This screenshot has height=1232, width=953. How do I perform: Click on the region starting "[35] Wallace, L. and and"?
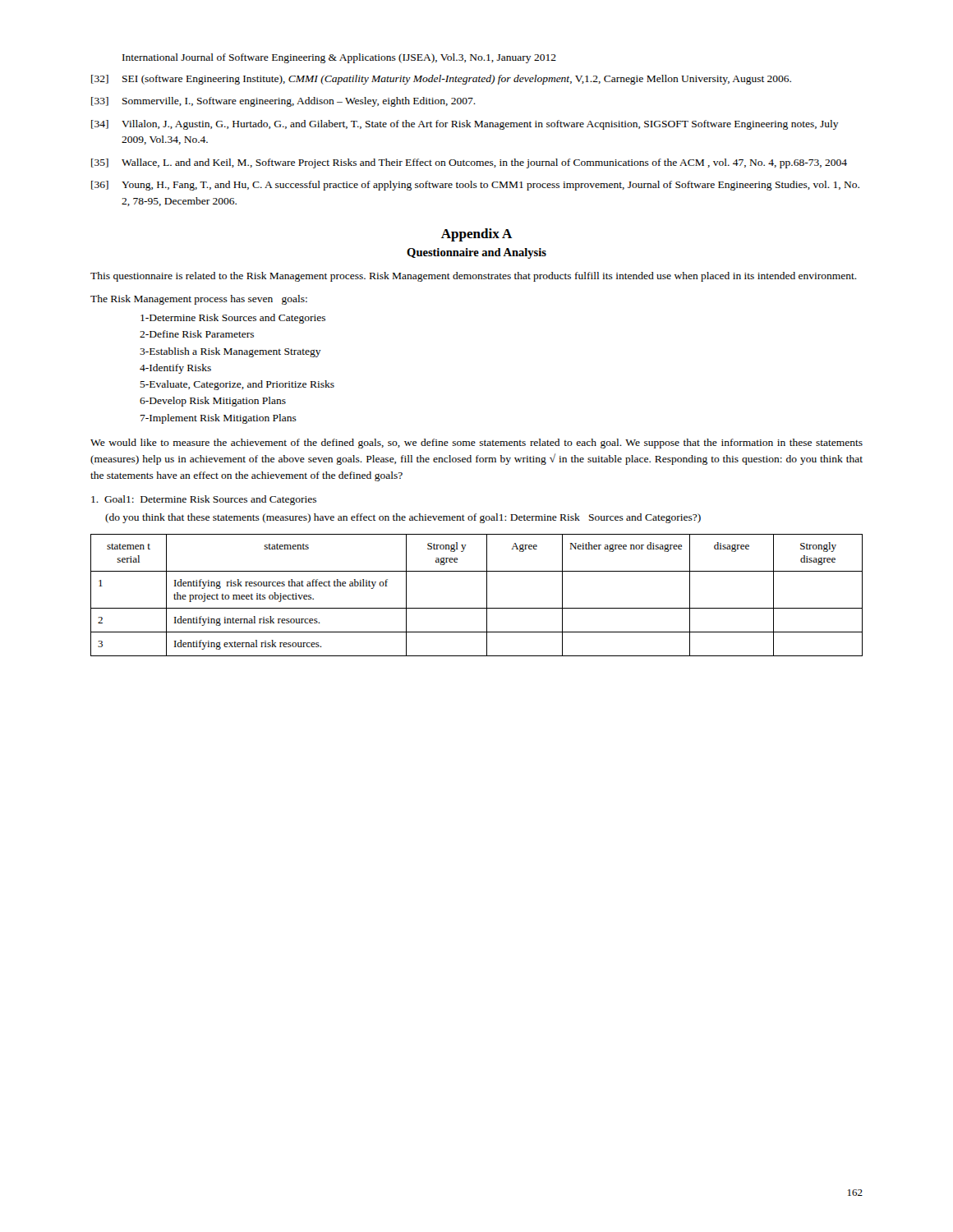click(476, 162)
